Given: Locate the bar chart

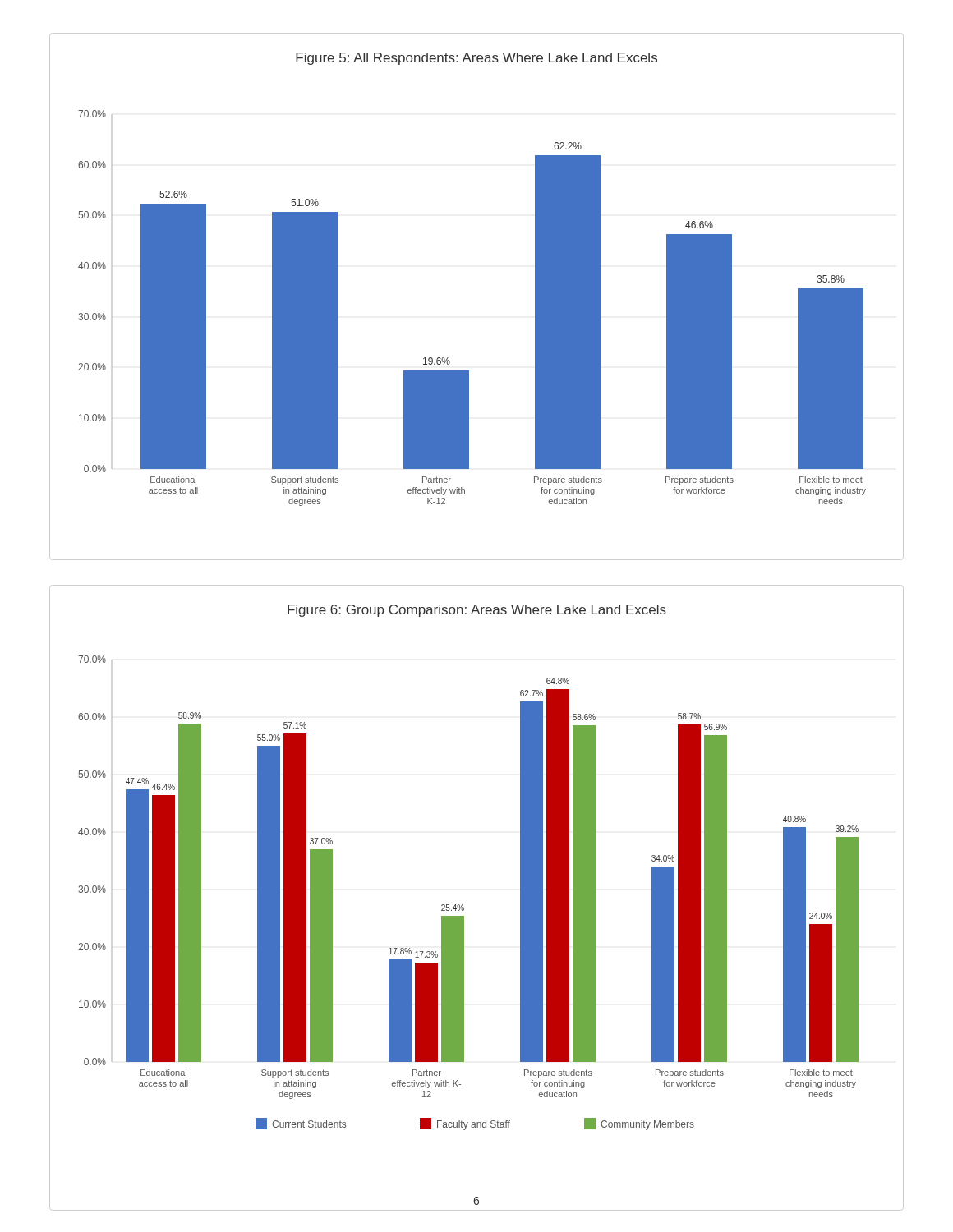Looking at the screenshot, I should [x=476, y=297].
